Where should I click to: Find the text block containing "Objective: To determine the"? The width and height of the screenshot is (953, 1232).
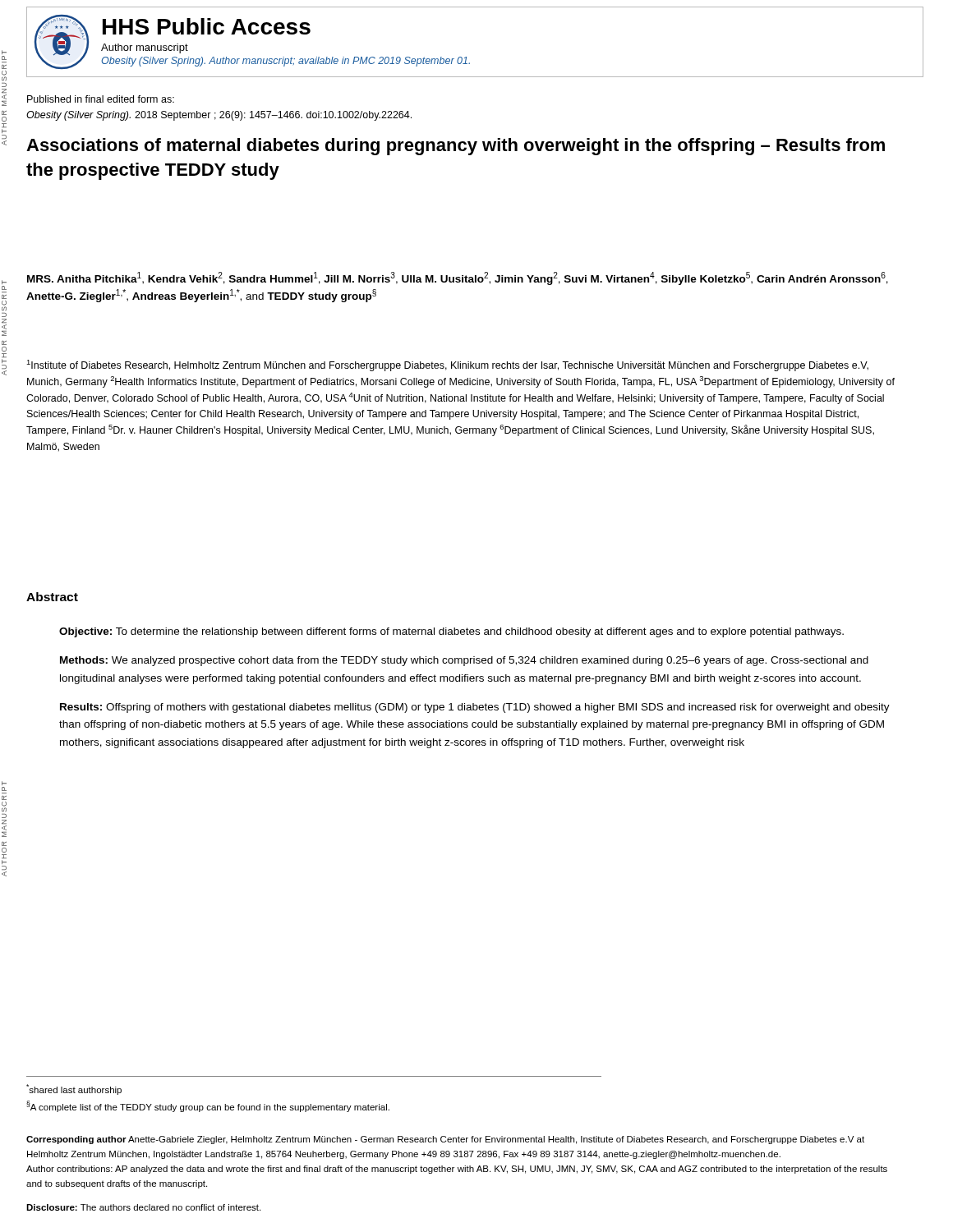click(478, 687)
